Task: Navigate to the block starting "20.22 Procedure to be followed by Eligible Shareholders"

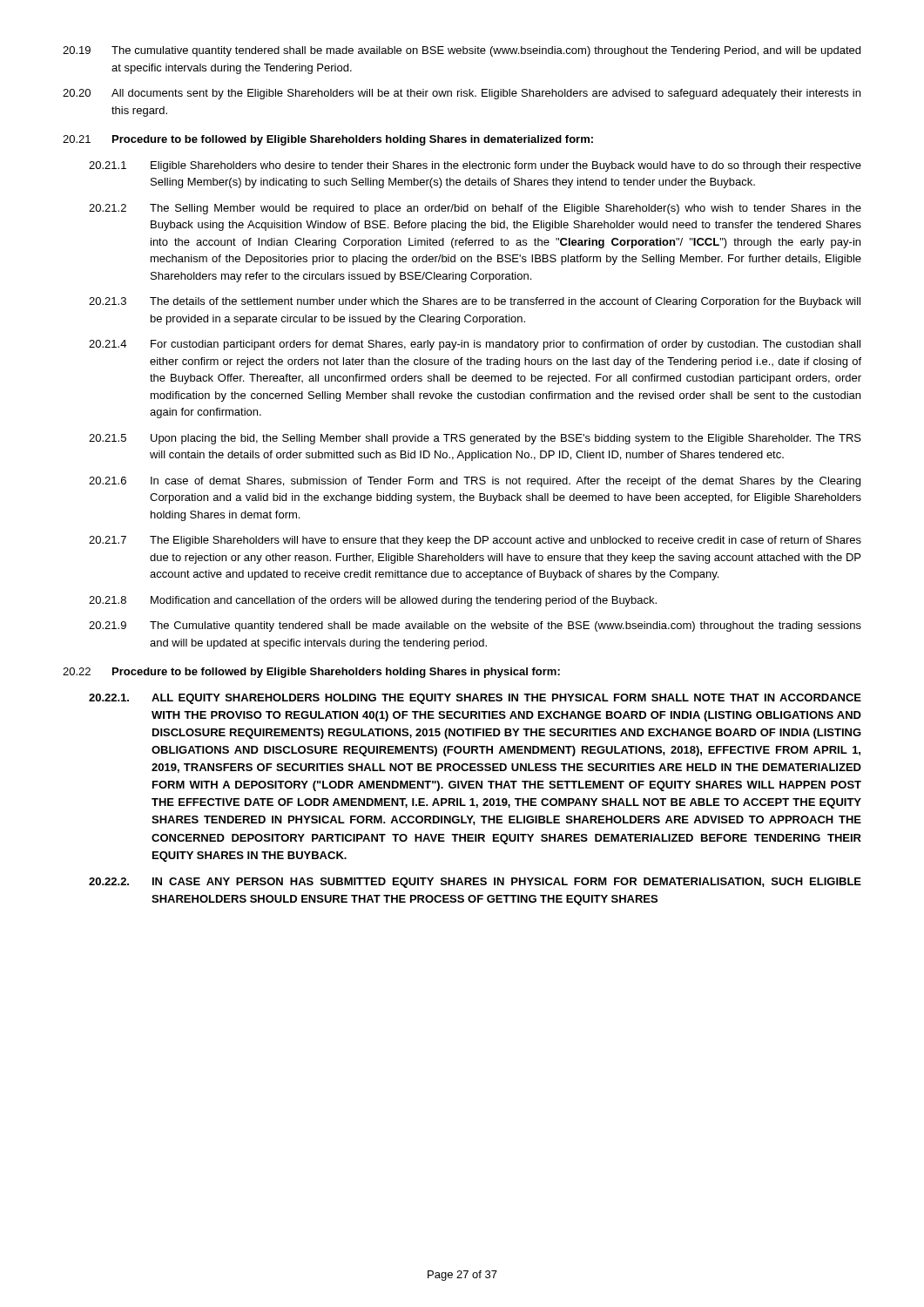Action: pyautogui.click(x=462, y=672)
